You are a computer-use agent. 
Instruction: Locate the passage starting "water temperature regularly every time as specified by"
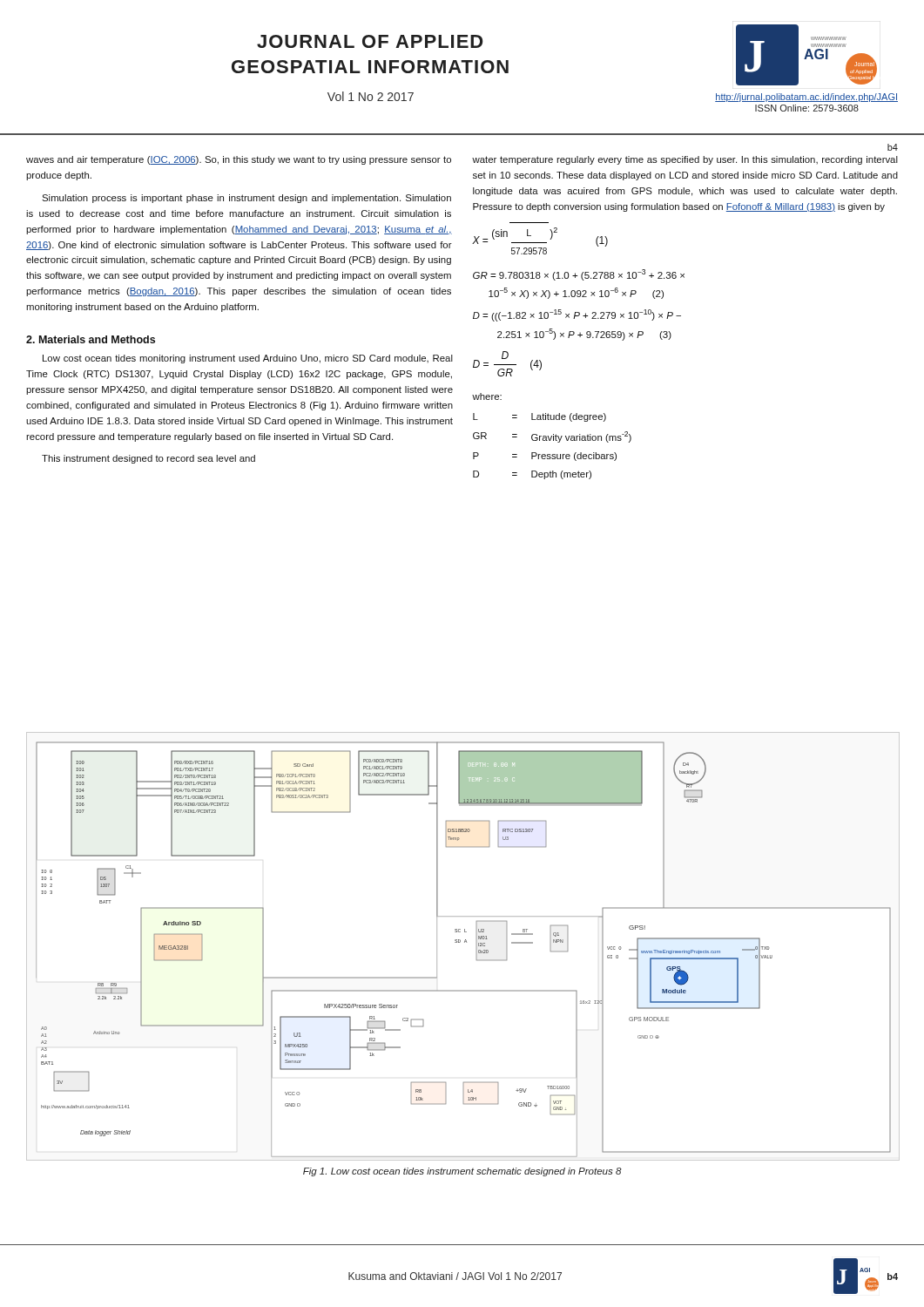[685, 318]
